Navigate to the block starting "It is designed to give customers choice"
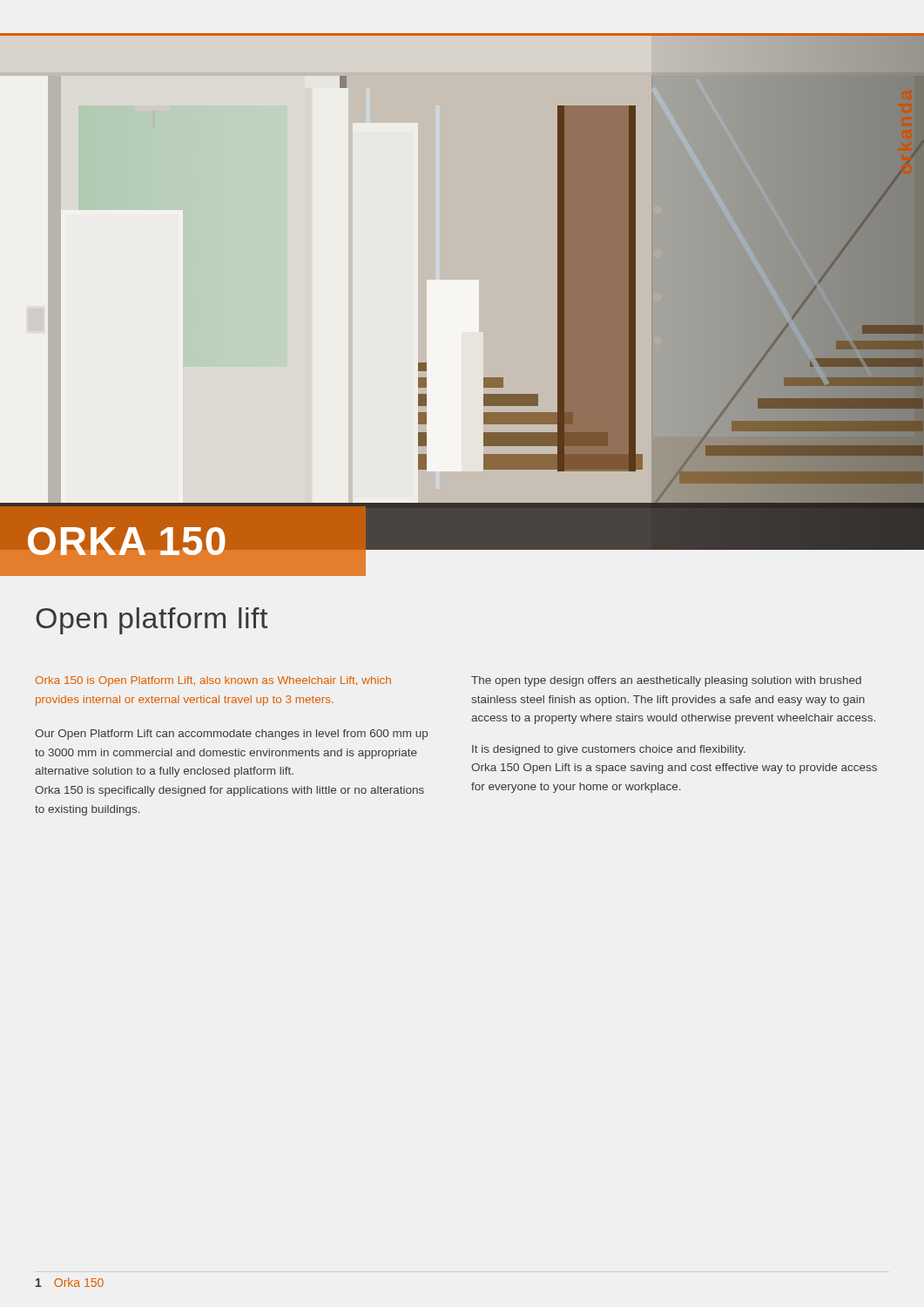Screen dimensions: 1307x924 click(x=674, y=768)
